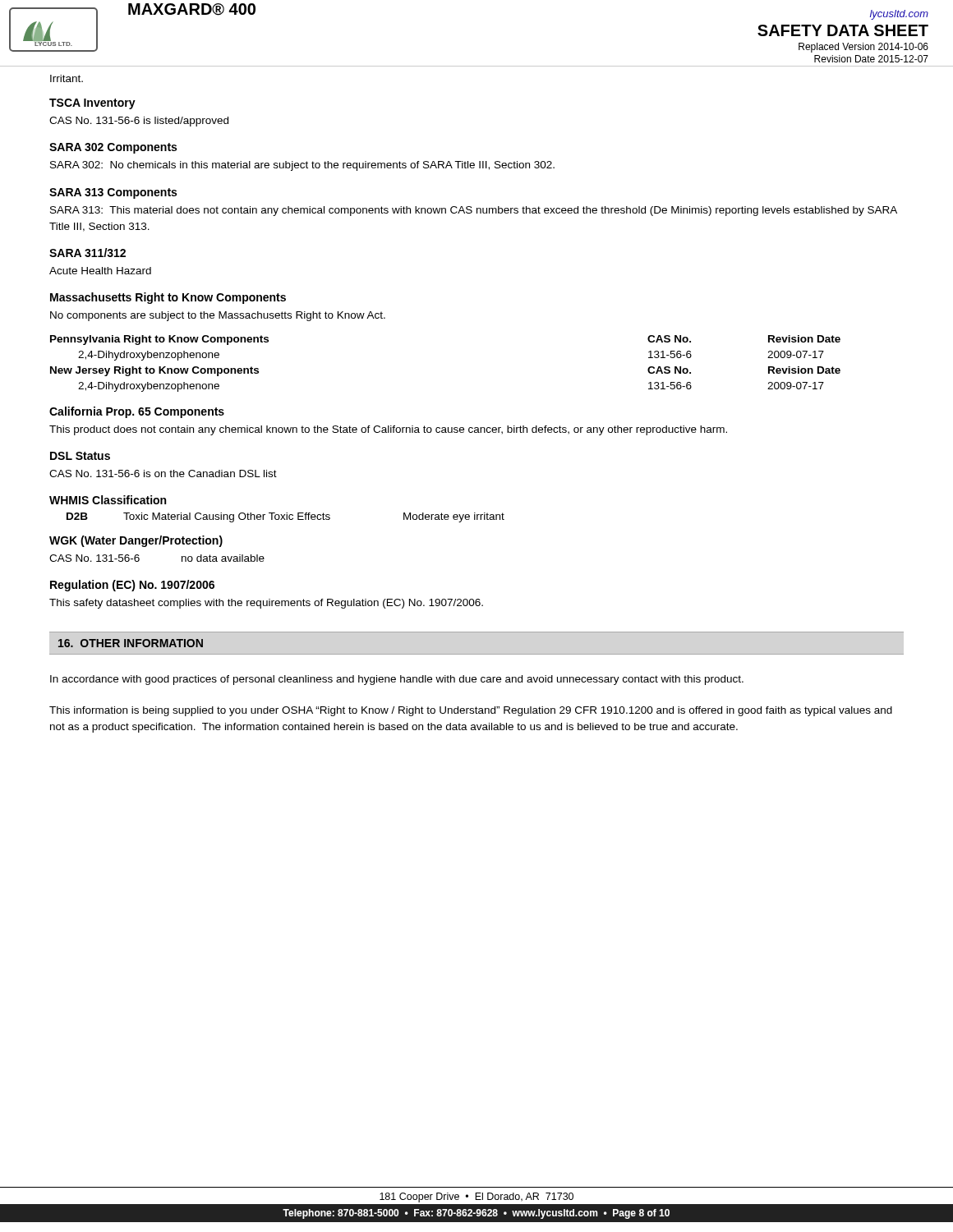This screenshot has width=953, height=1232.
Task: Where does it say "Regulation (EC) No. 1907/2006"?
Action: 132,585
